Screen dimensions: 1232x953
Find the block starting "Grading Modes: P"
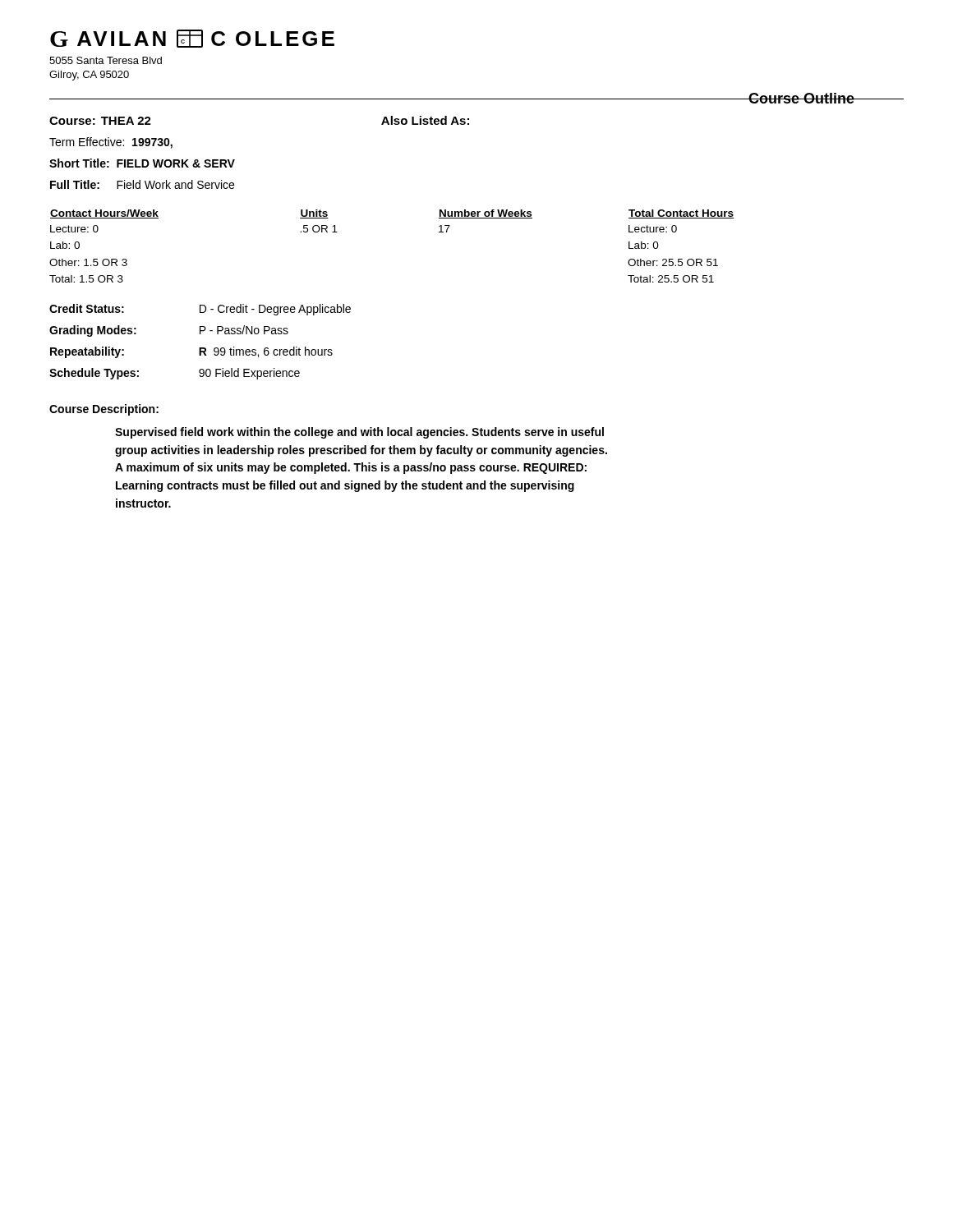[88, 331]
